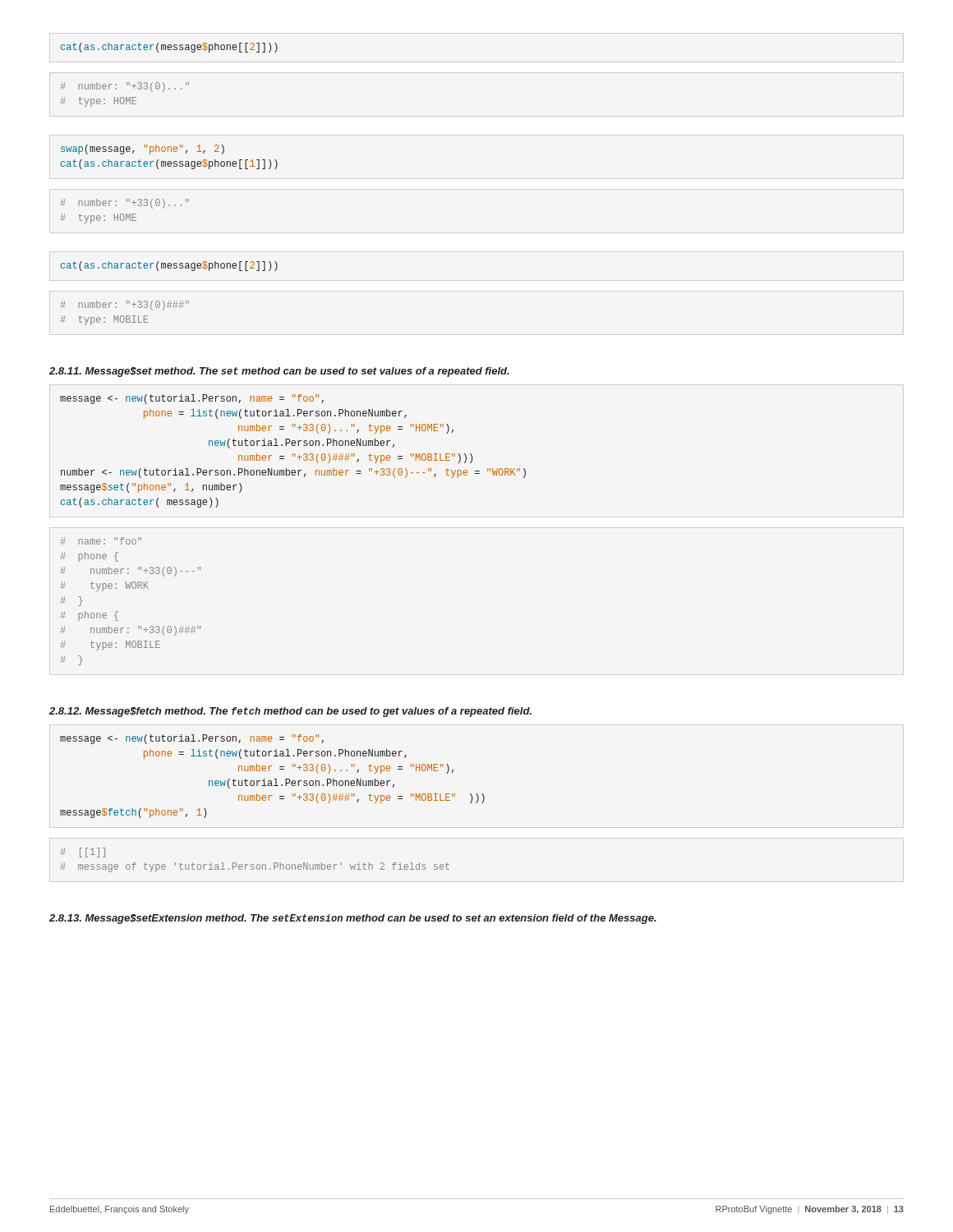Select the list item that reads "# number: "+33(0)###" # type: MOBILE"
Viewport: 953px width, 1232px height.
pyautogui.click(x=125, y=306)
